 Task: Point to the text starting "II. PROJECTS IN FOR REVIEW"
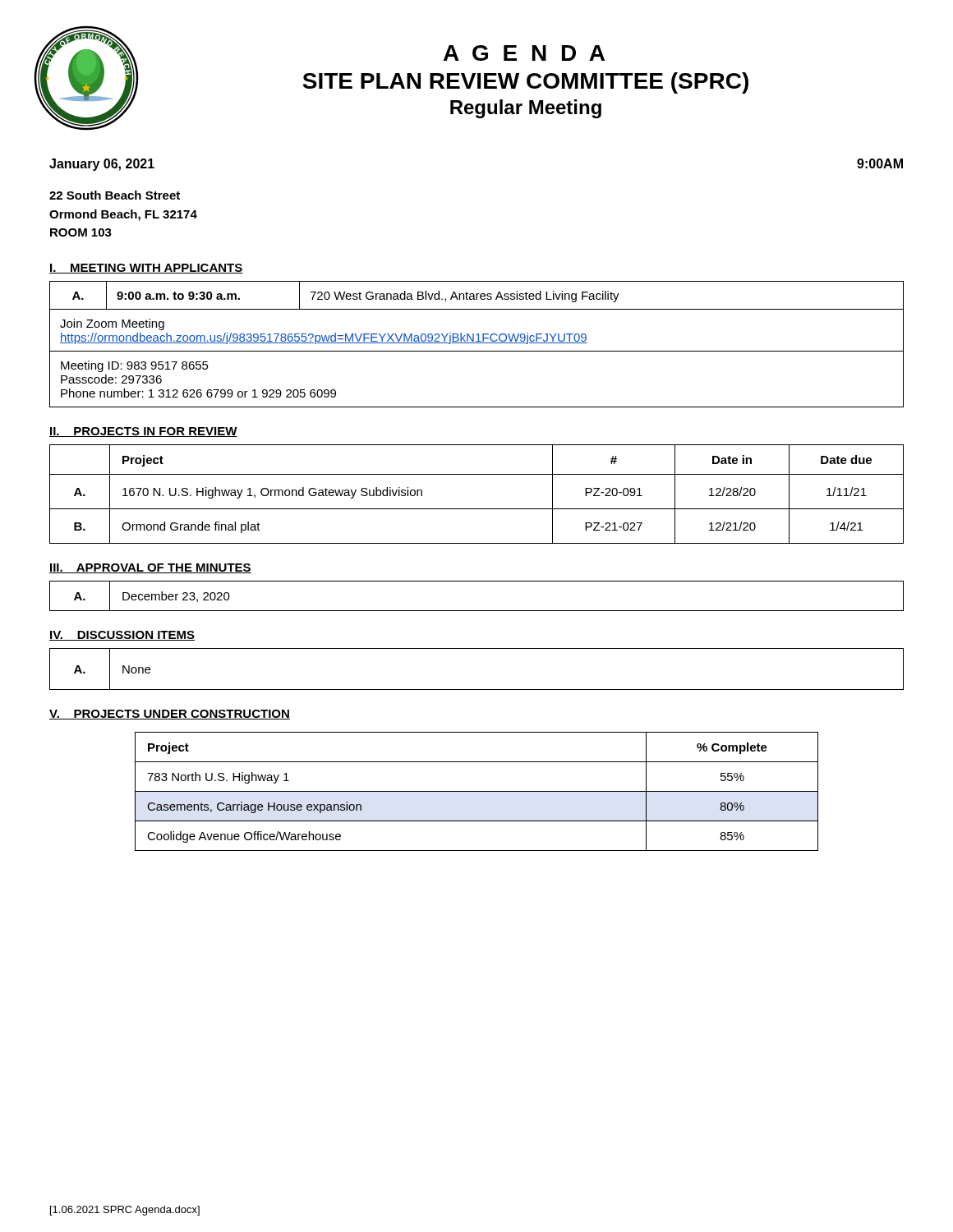(143, 430)
